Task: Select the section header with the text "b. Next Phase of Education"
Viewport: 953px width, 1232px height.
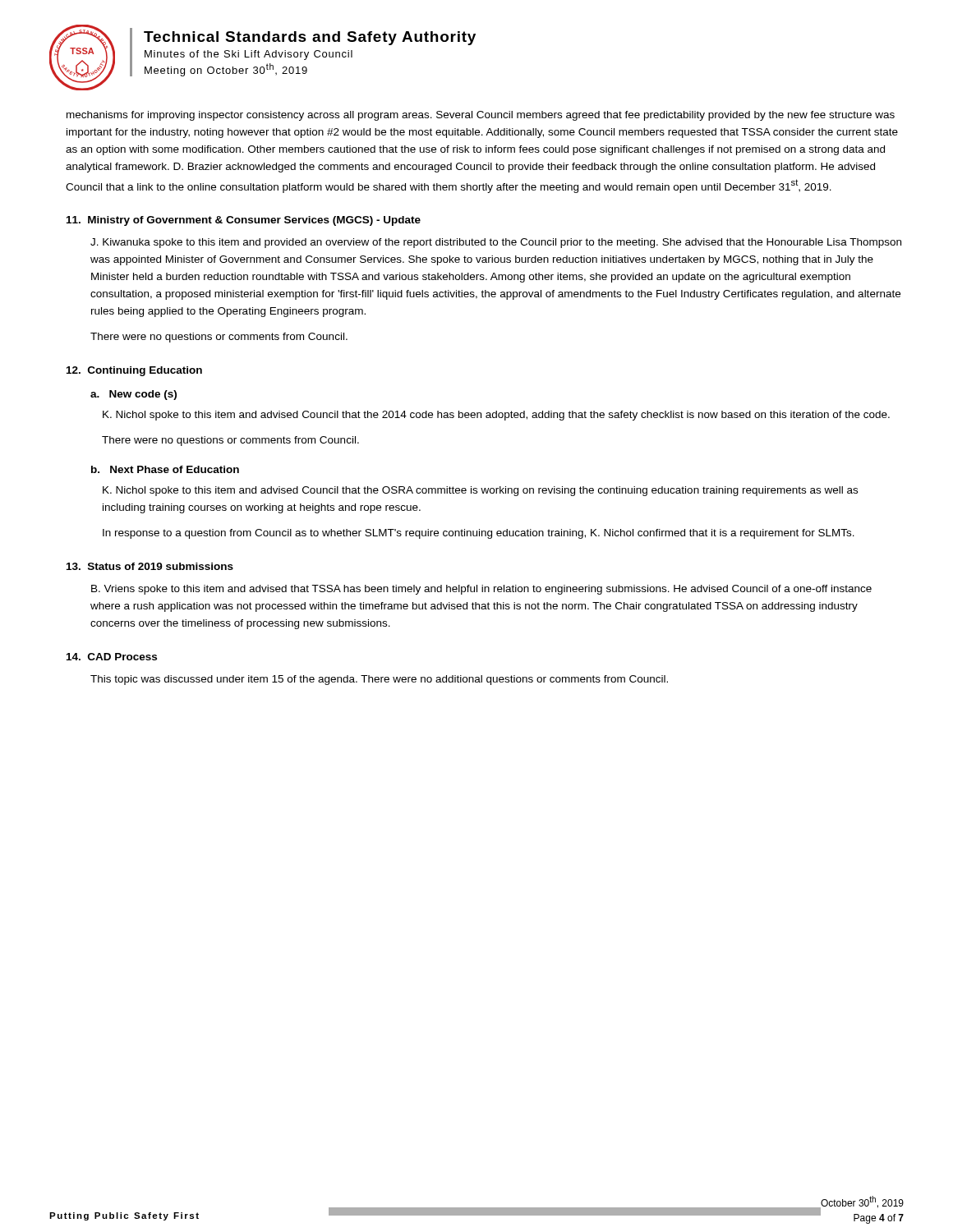Action: click(165, 470)
